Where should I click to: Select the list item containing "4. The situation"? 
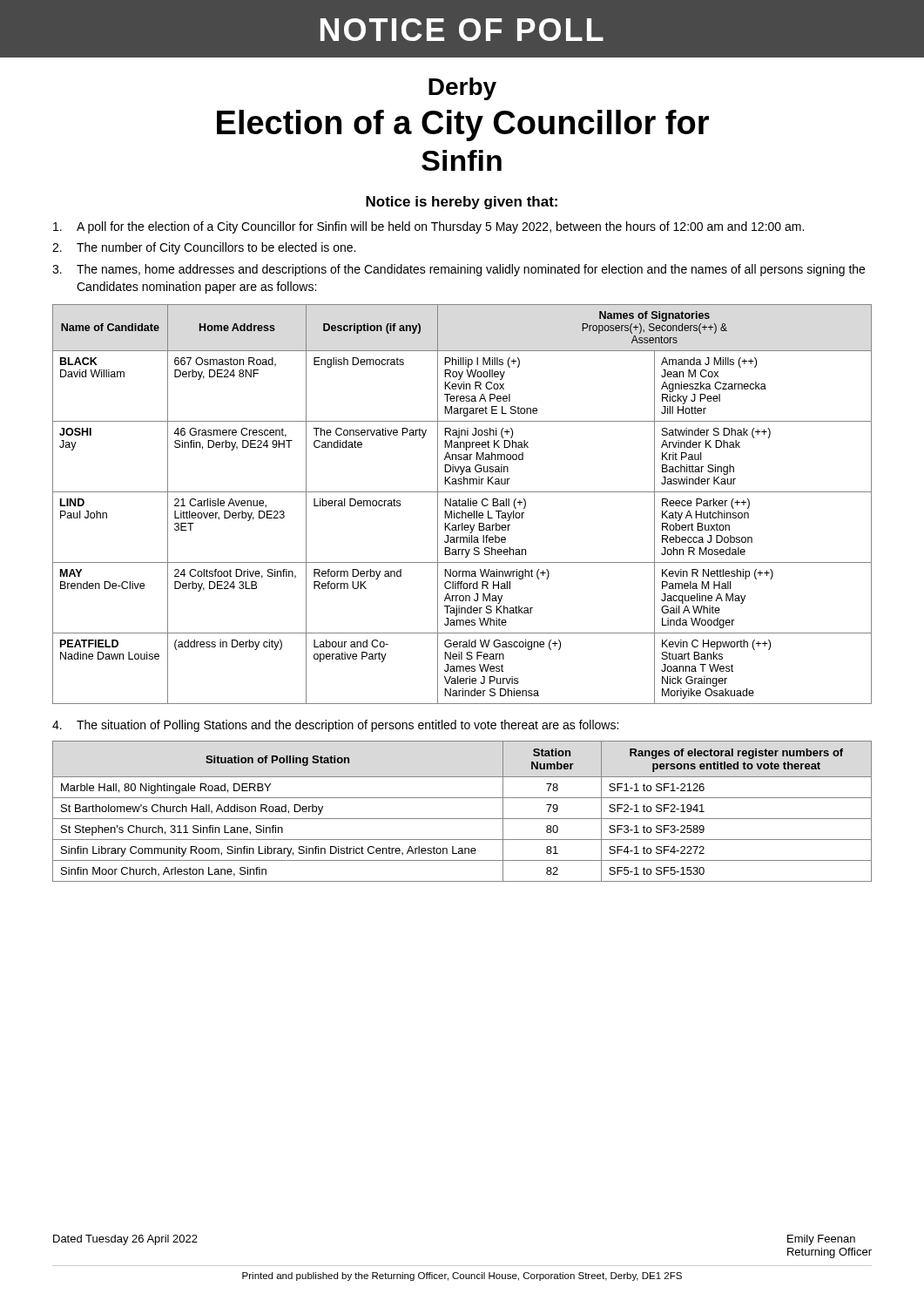click(x=462, y=725)
